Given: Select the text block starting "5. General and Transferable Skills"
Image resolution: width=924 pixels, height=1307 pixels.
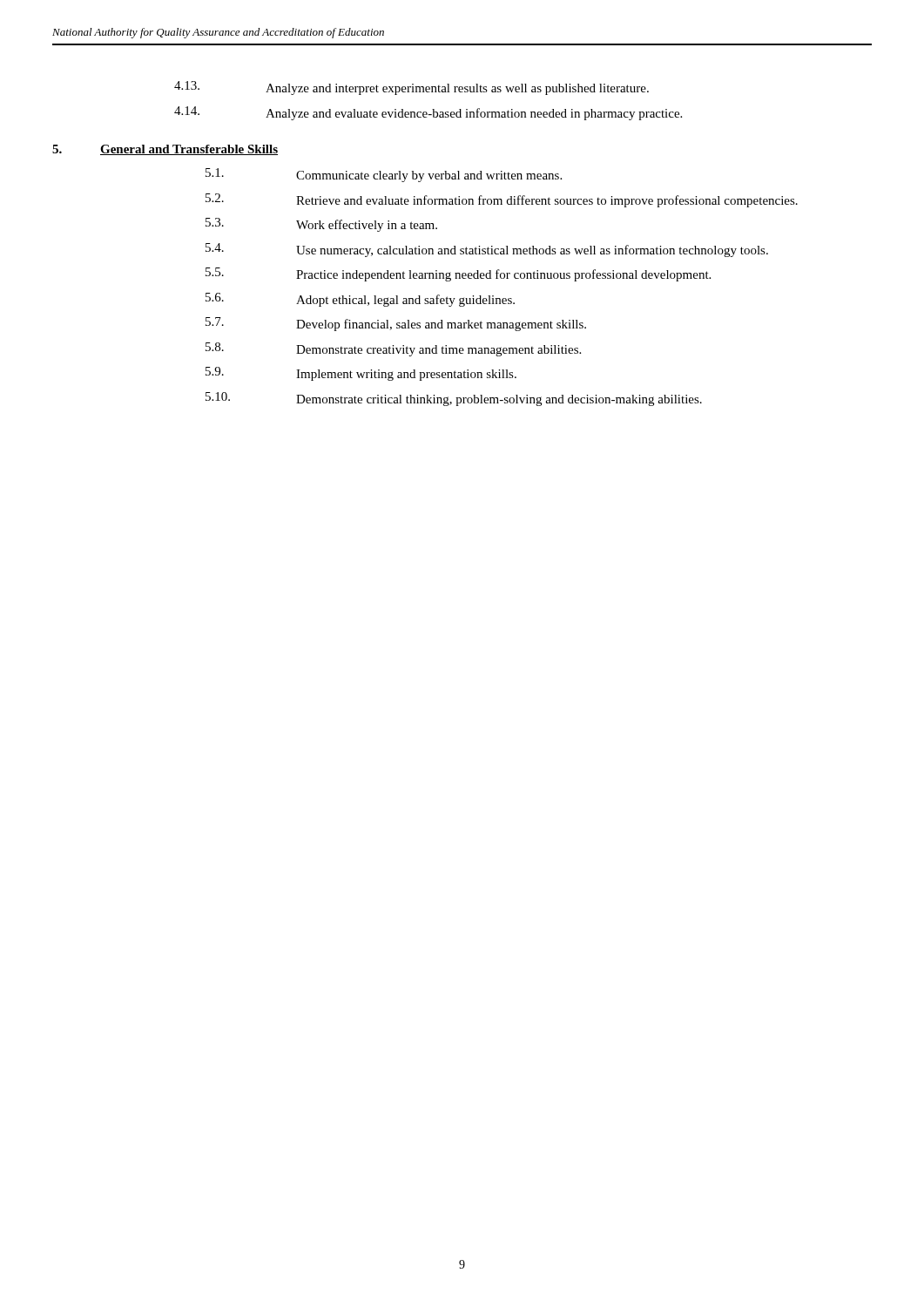Looking at the screenshot, I should click(x=165, y=149).
